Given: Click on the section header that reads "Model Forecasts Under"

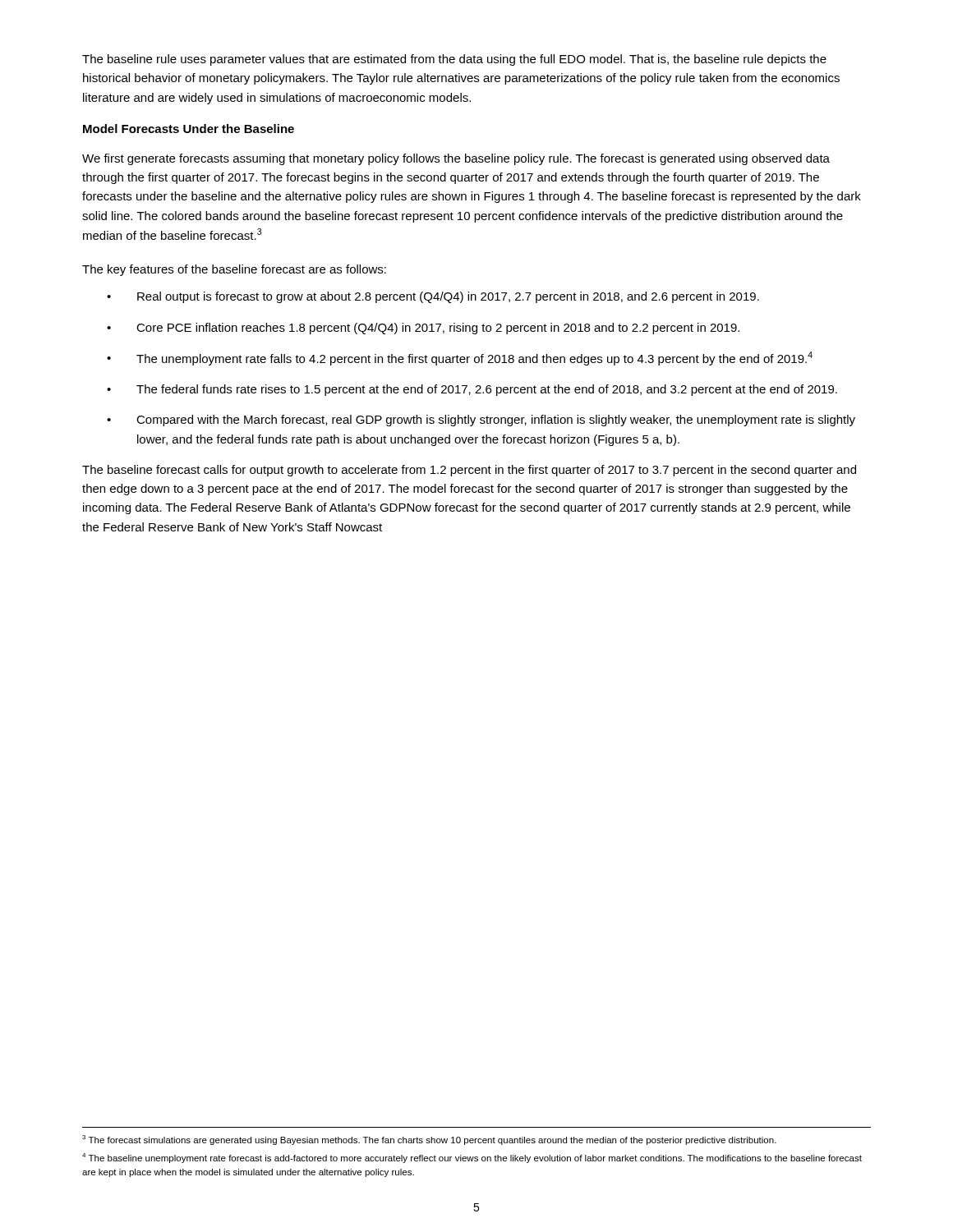Looking at the screenshot, I should click(188, 128).
